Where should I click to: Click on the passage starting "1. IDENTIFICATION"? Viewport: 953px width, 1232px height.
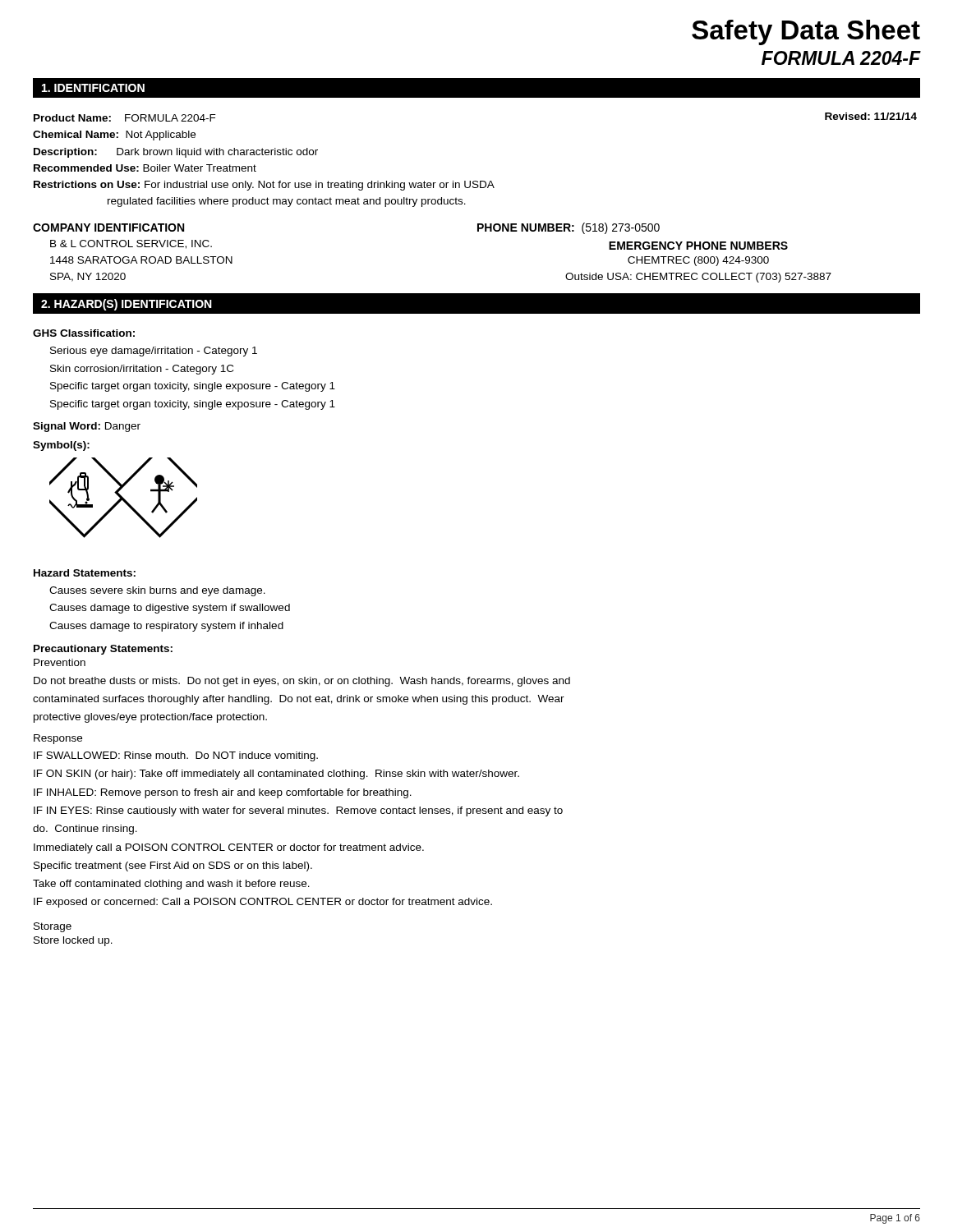(93, 88)
